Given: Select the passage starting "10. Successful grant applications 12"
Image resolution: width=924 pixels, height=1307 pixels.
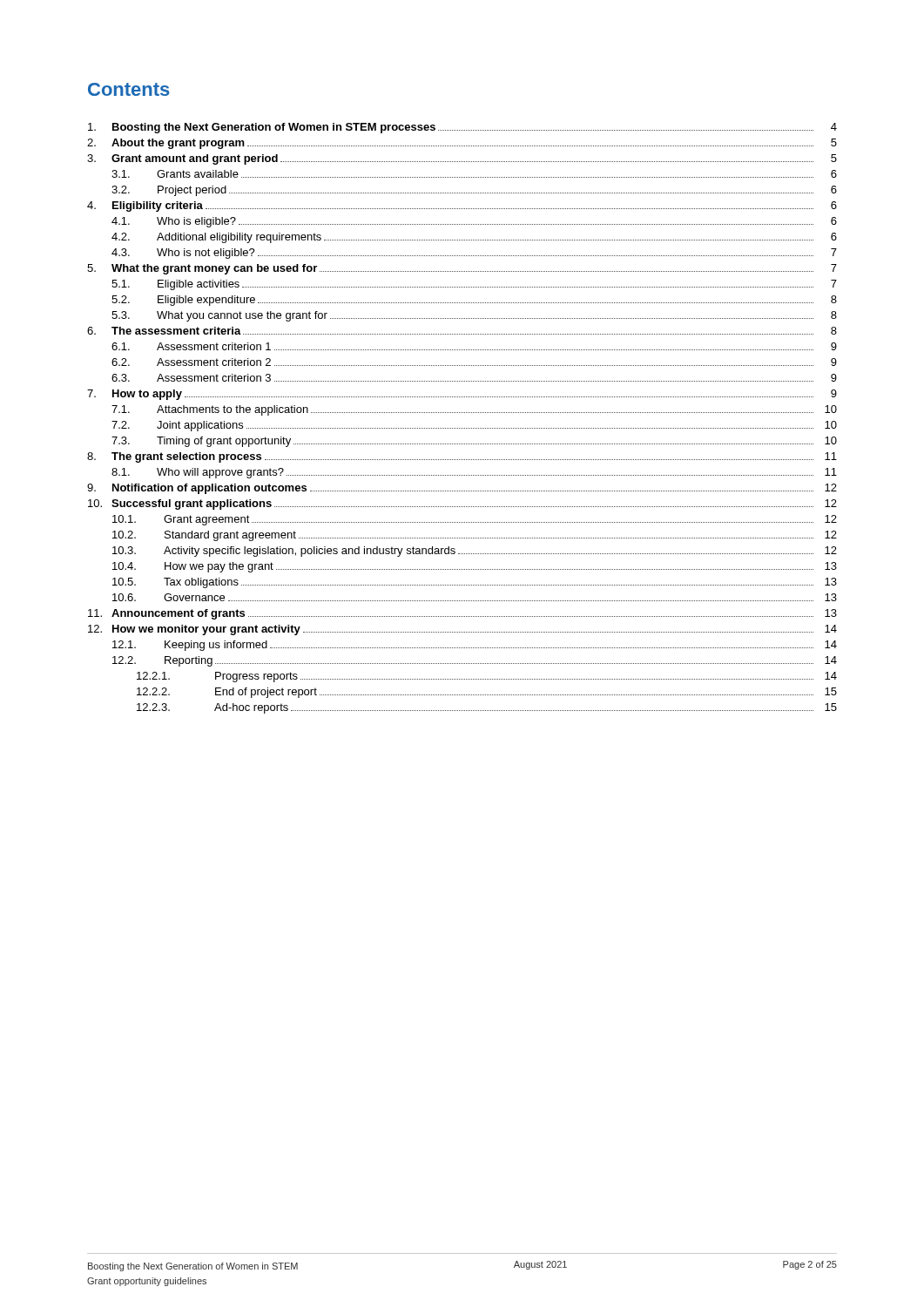Looking at the screenshot, I should click(462, 503).
